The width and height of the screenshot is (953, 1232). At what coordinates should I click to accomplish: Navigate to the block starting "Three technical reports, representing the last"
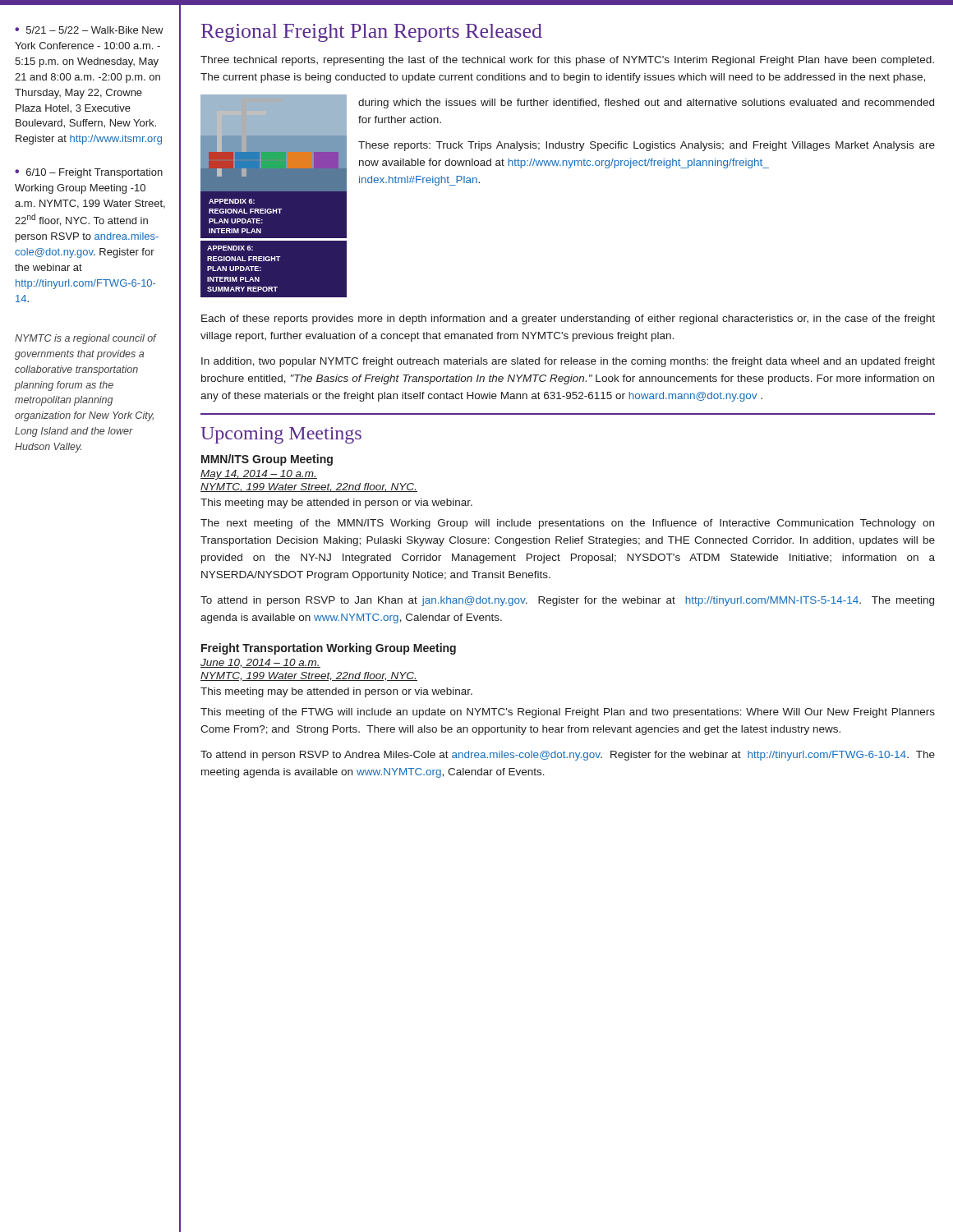coord(568,69)
